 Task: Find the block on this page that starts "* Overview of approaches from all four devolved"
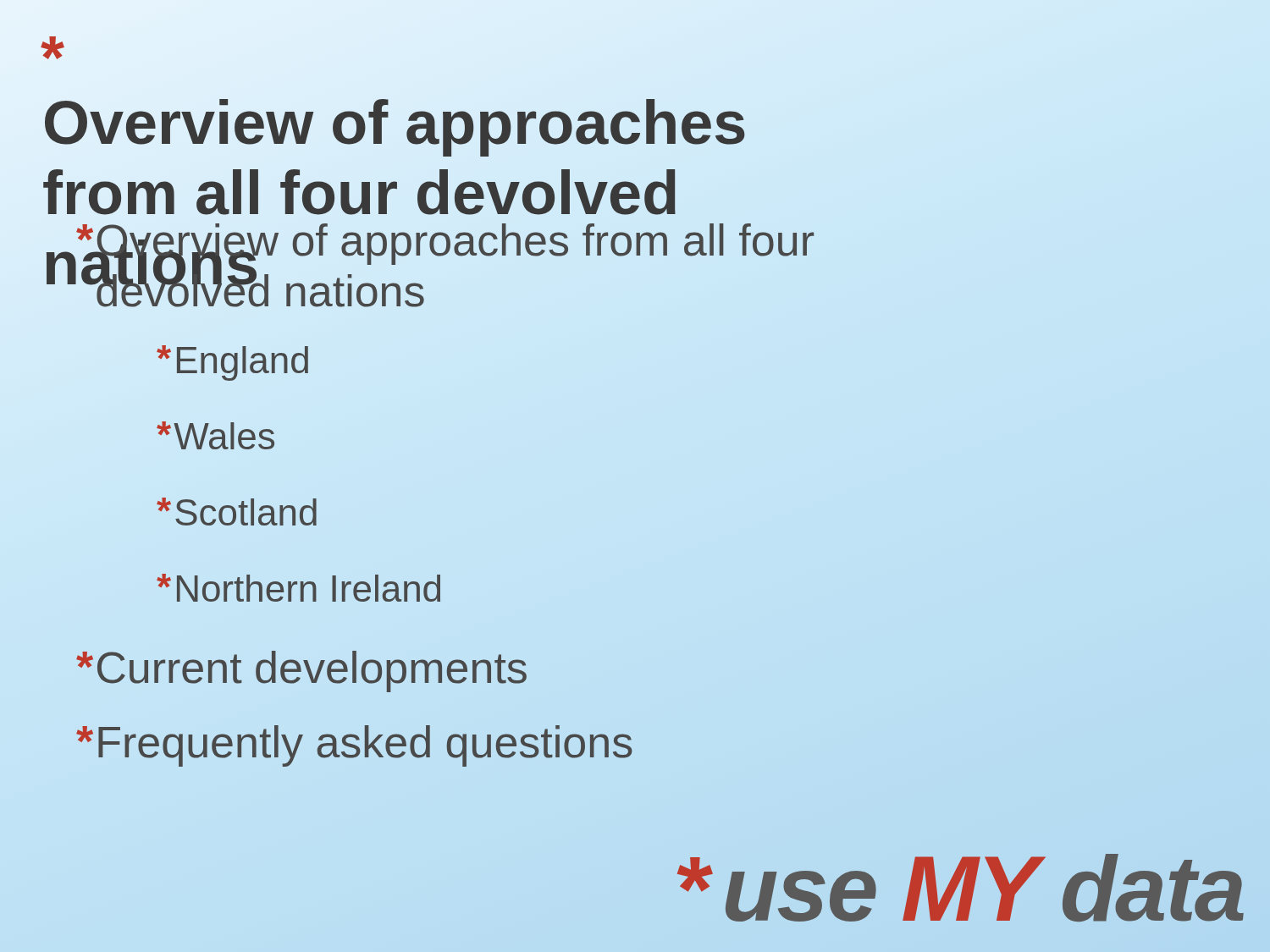[x=450, y=266]
